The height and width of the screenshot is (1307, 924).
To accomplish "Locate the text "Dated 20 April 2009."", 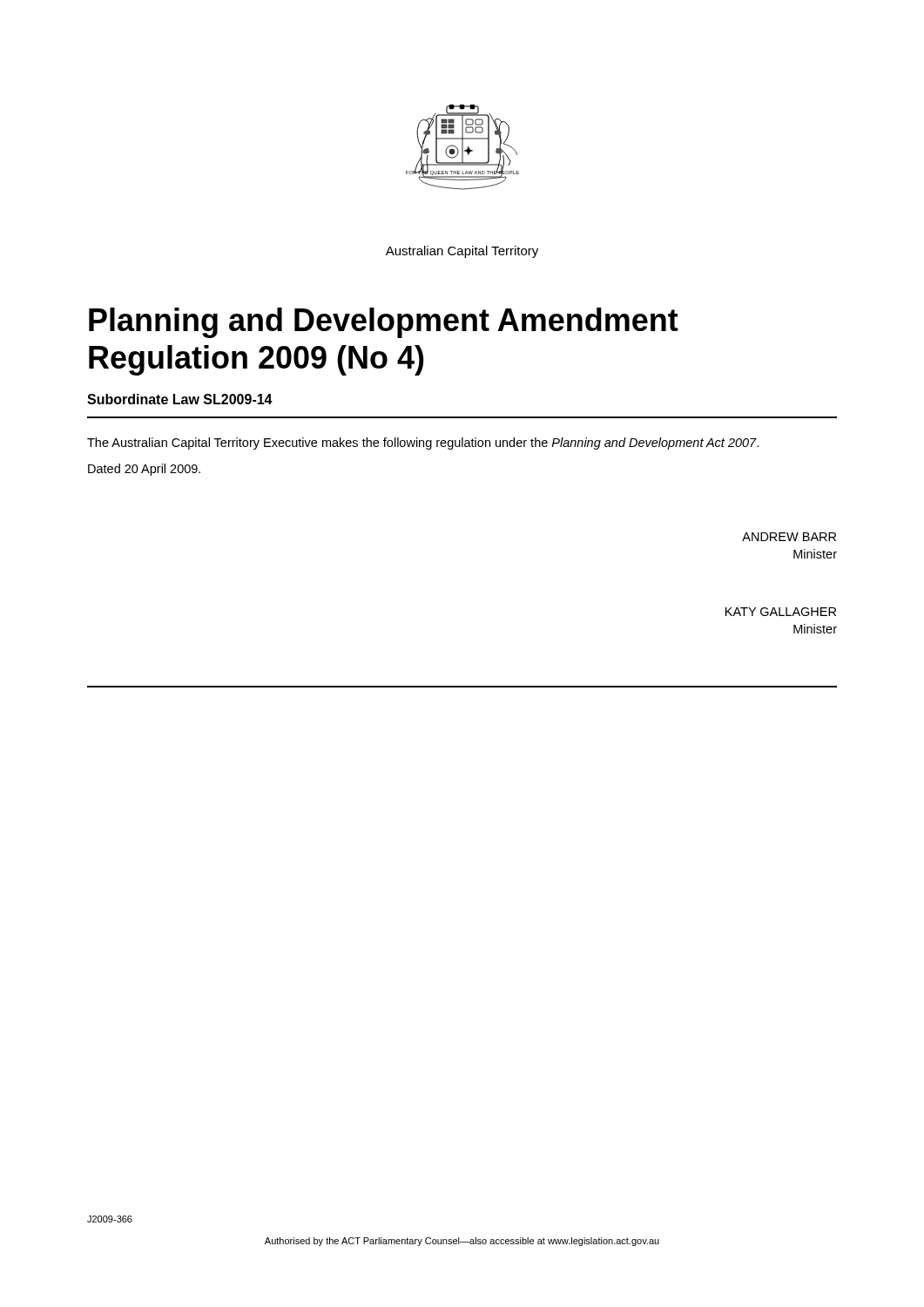I will pyautogui.click(x=144, y=469).
